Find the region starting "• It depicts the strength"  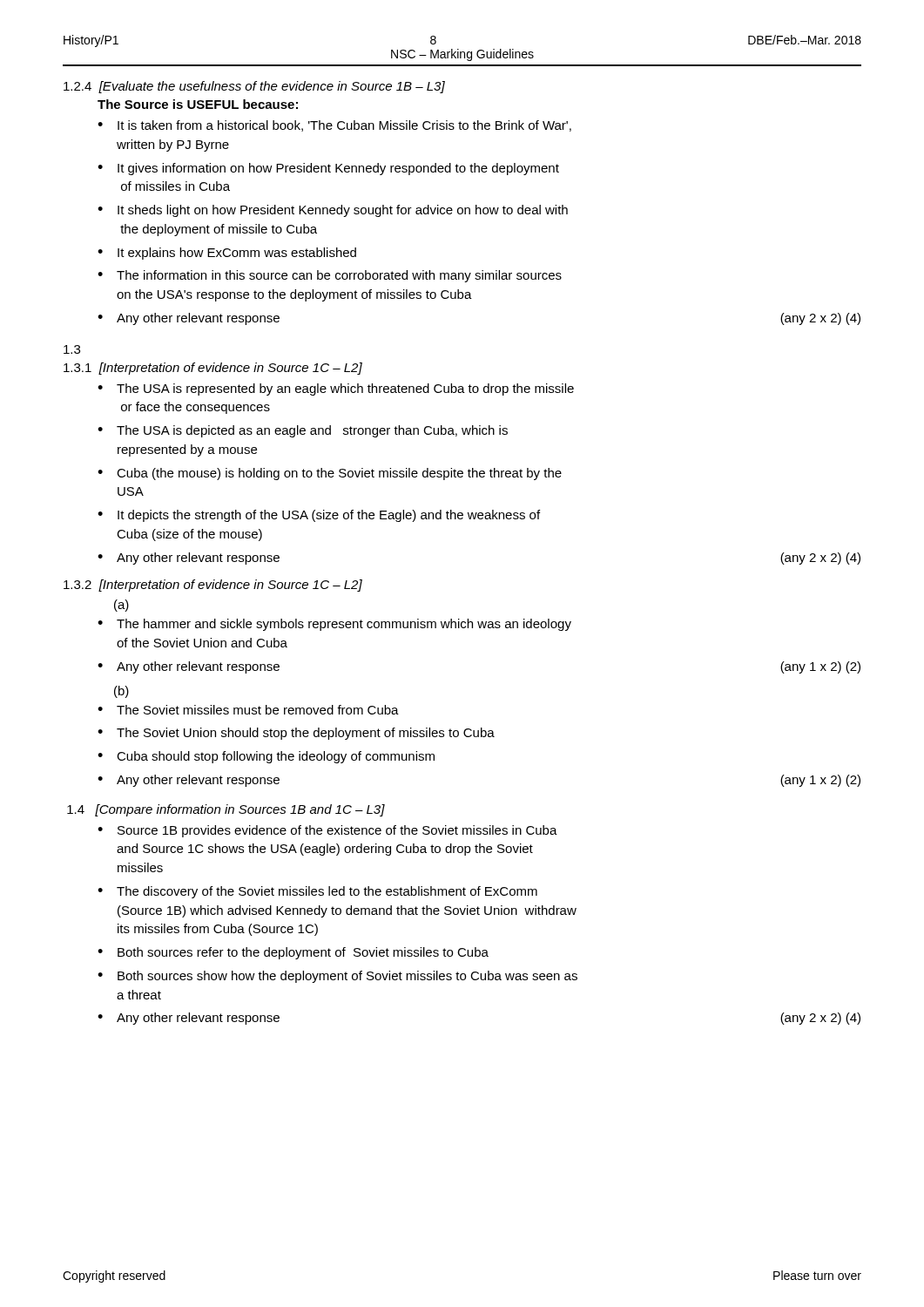click(479, 524)
